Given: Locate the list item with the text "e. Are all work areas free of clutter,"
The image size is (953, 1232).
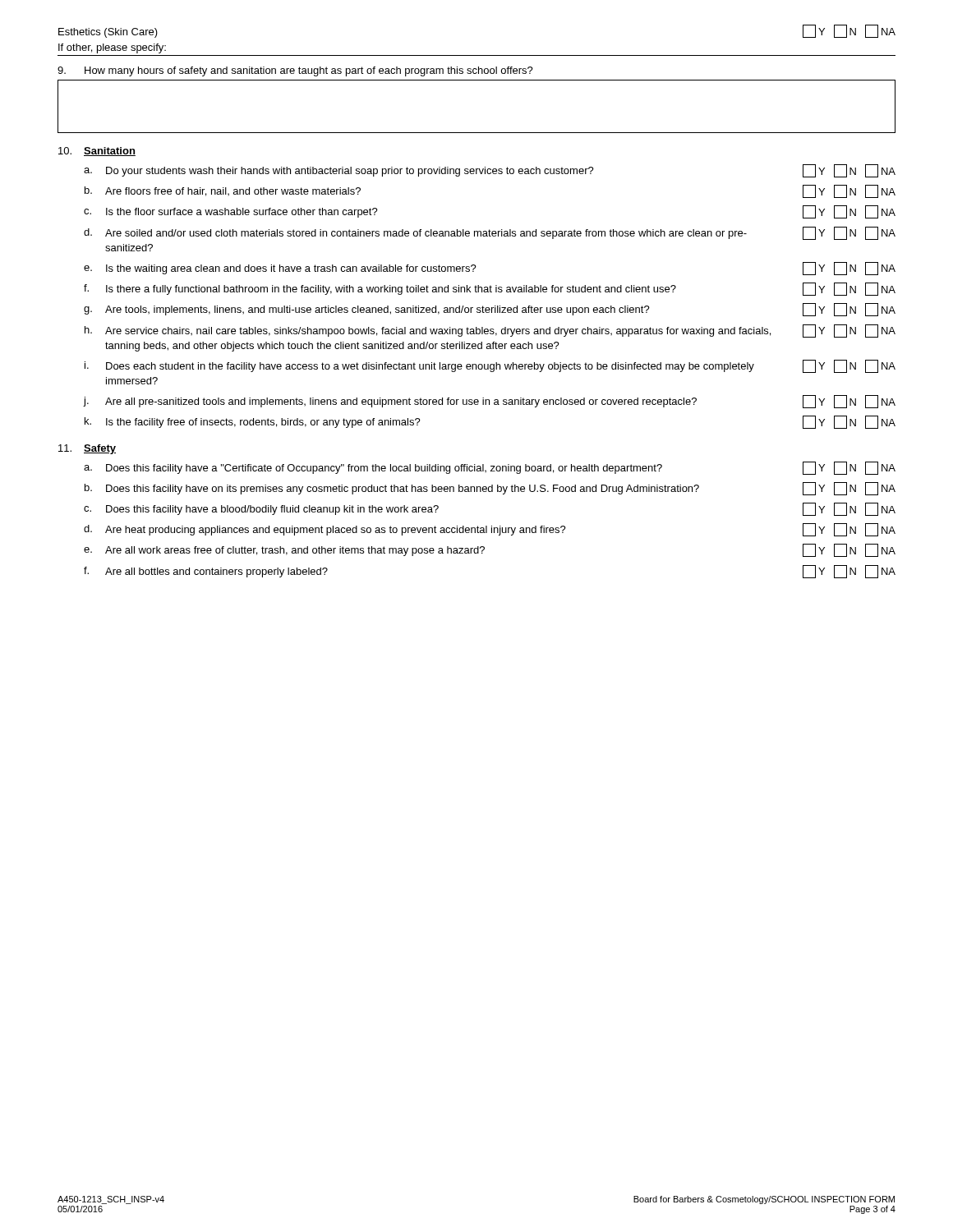Looking at the screenshot, I should click(490, 551).
